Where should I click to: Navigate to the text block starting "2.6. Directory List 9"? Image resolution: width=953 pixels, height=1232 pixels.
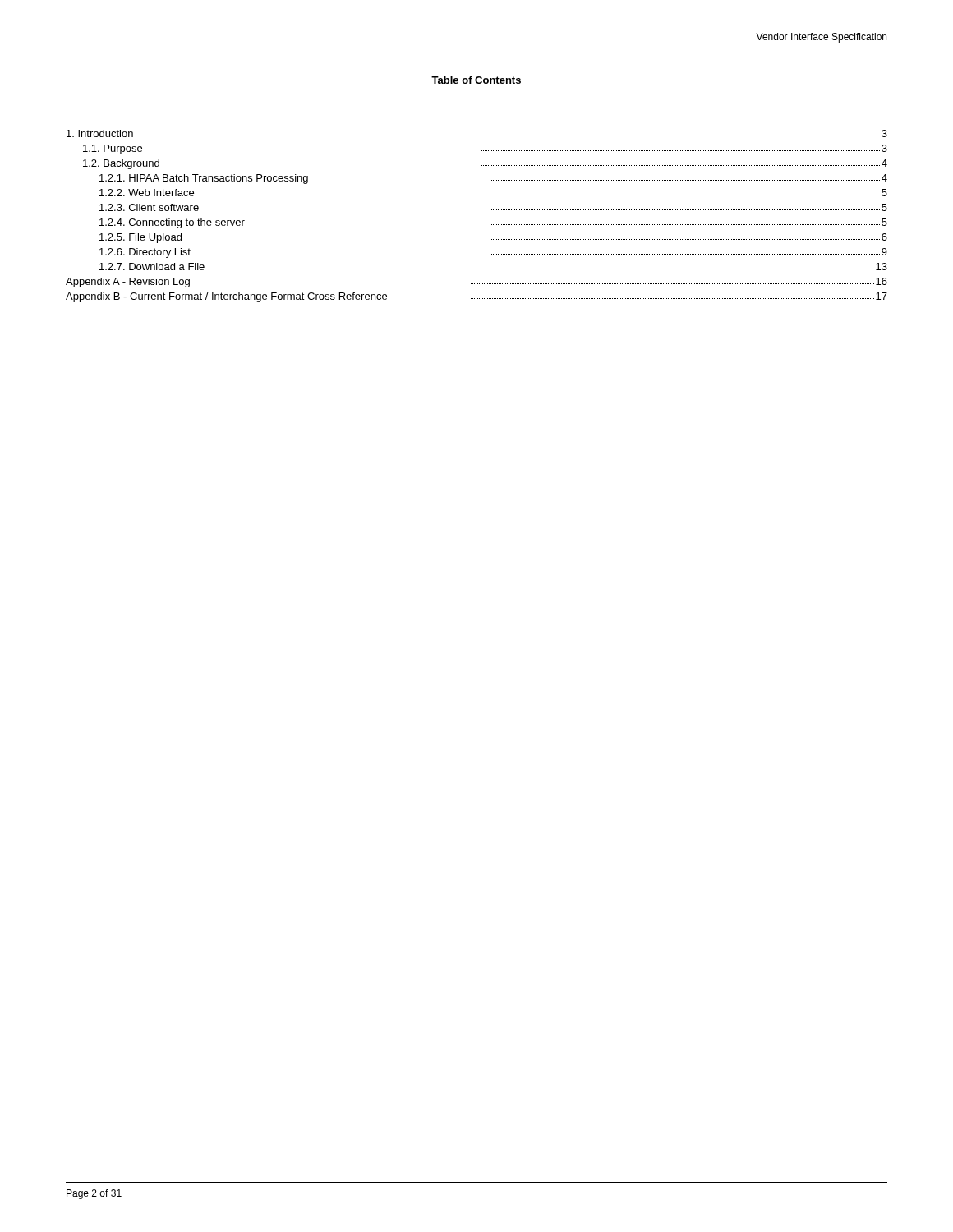point(493,252)
